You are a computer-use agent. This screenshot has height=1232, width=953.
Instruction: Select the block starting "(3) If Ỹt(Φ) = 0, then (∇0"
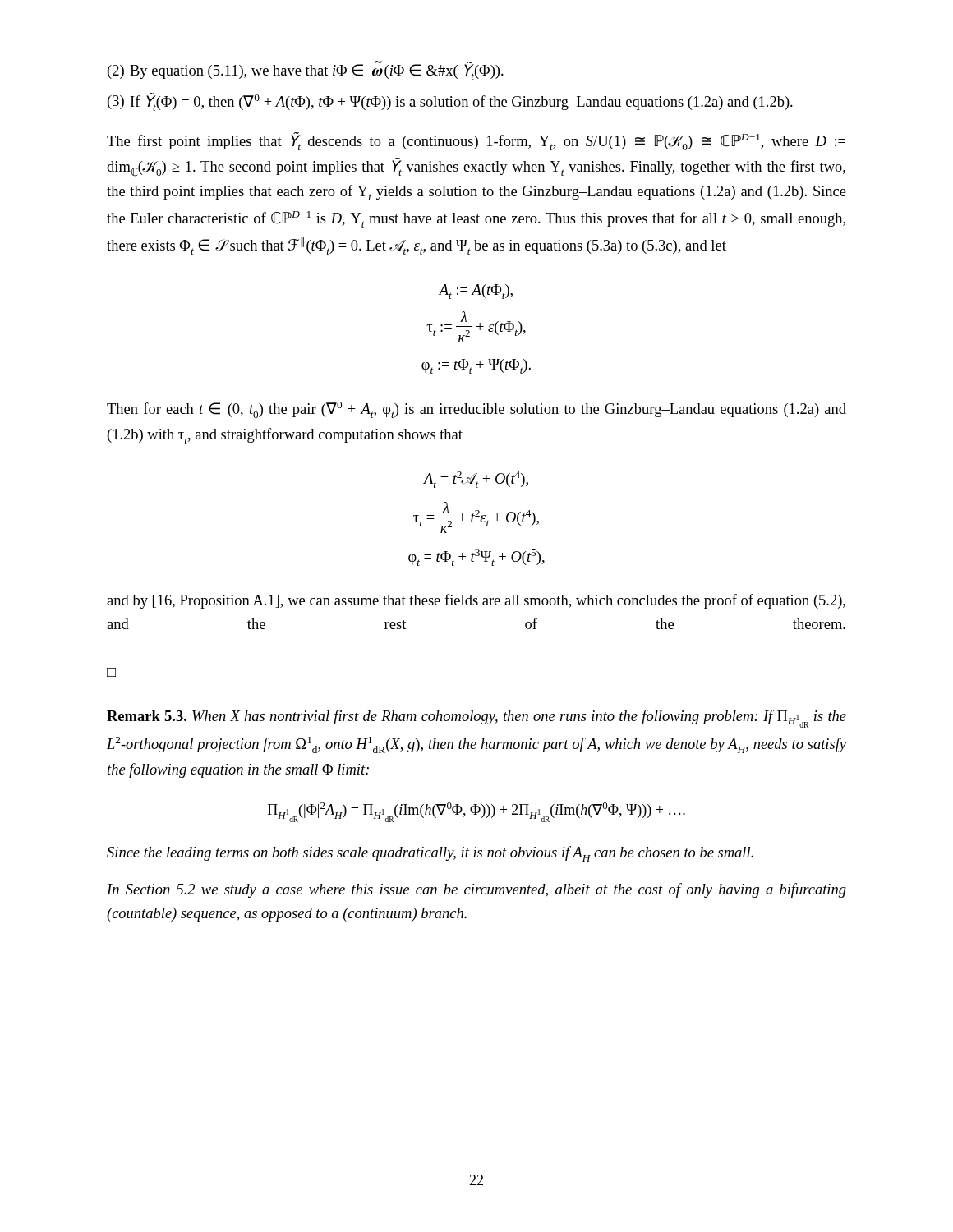[x=476, y=103]
